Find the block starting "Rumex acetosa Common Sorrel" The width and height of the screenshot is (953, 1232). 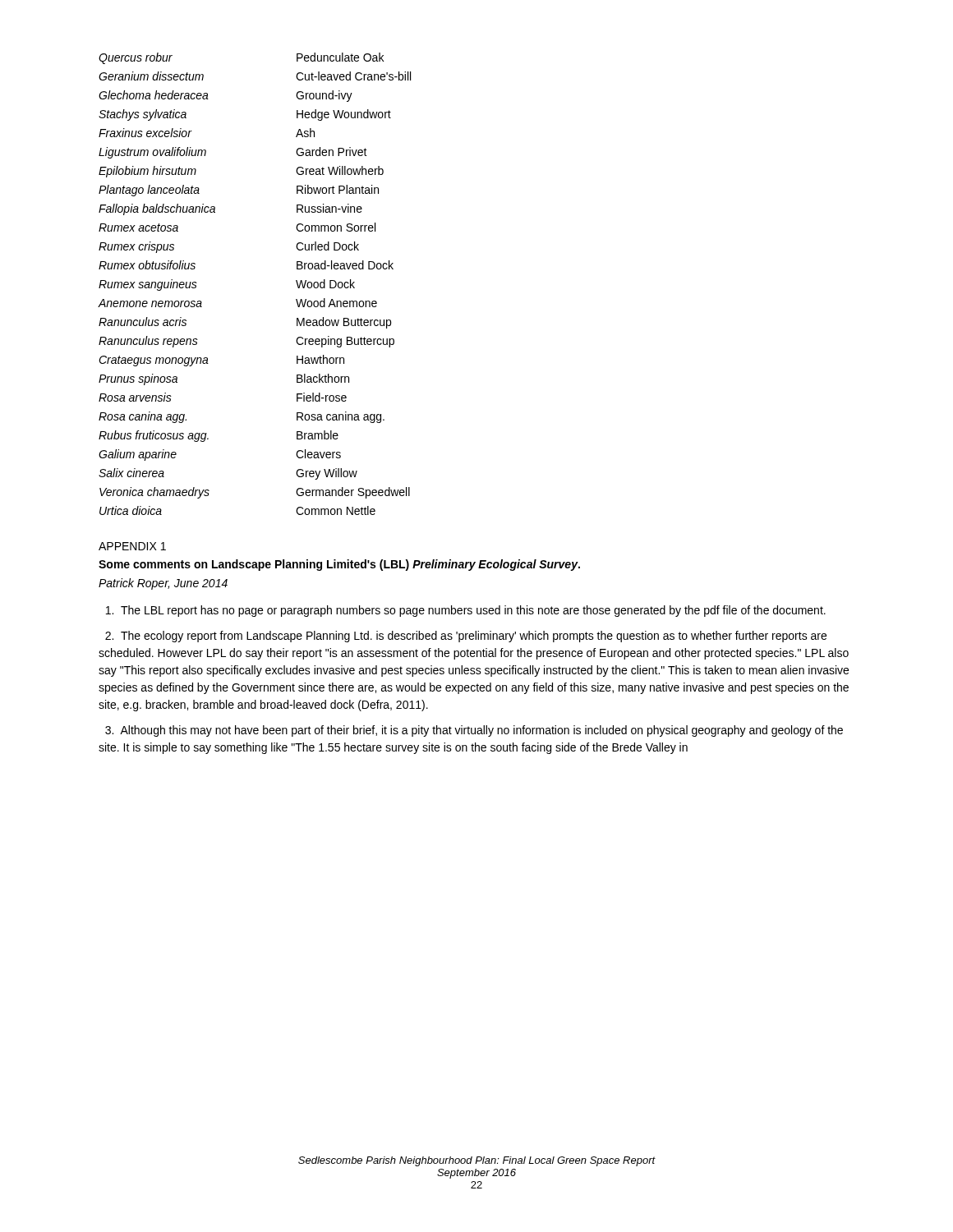tap(129, 227)
